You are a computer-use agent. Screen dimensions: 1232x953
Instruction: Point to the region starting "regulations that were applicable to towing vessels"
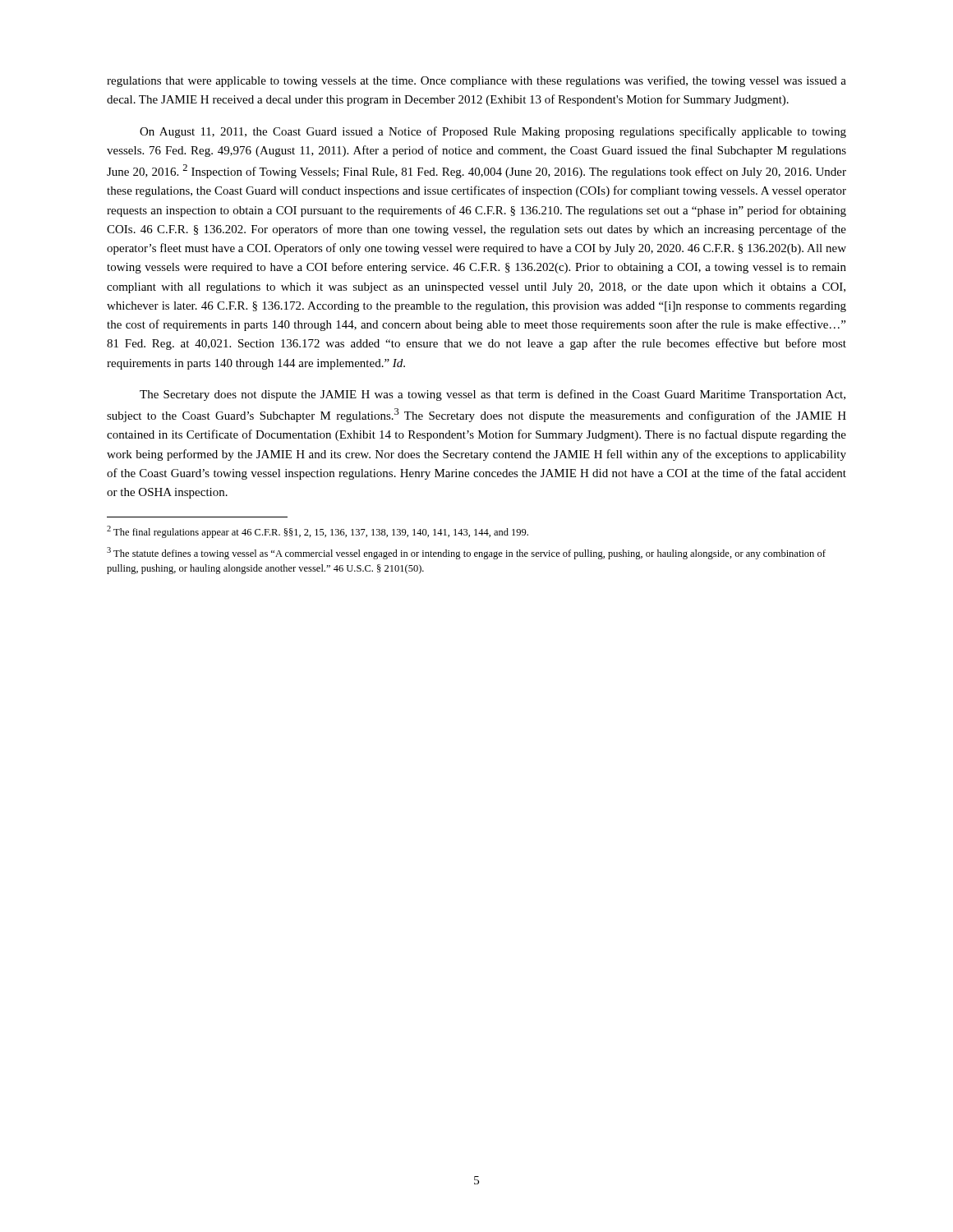476,91
